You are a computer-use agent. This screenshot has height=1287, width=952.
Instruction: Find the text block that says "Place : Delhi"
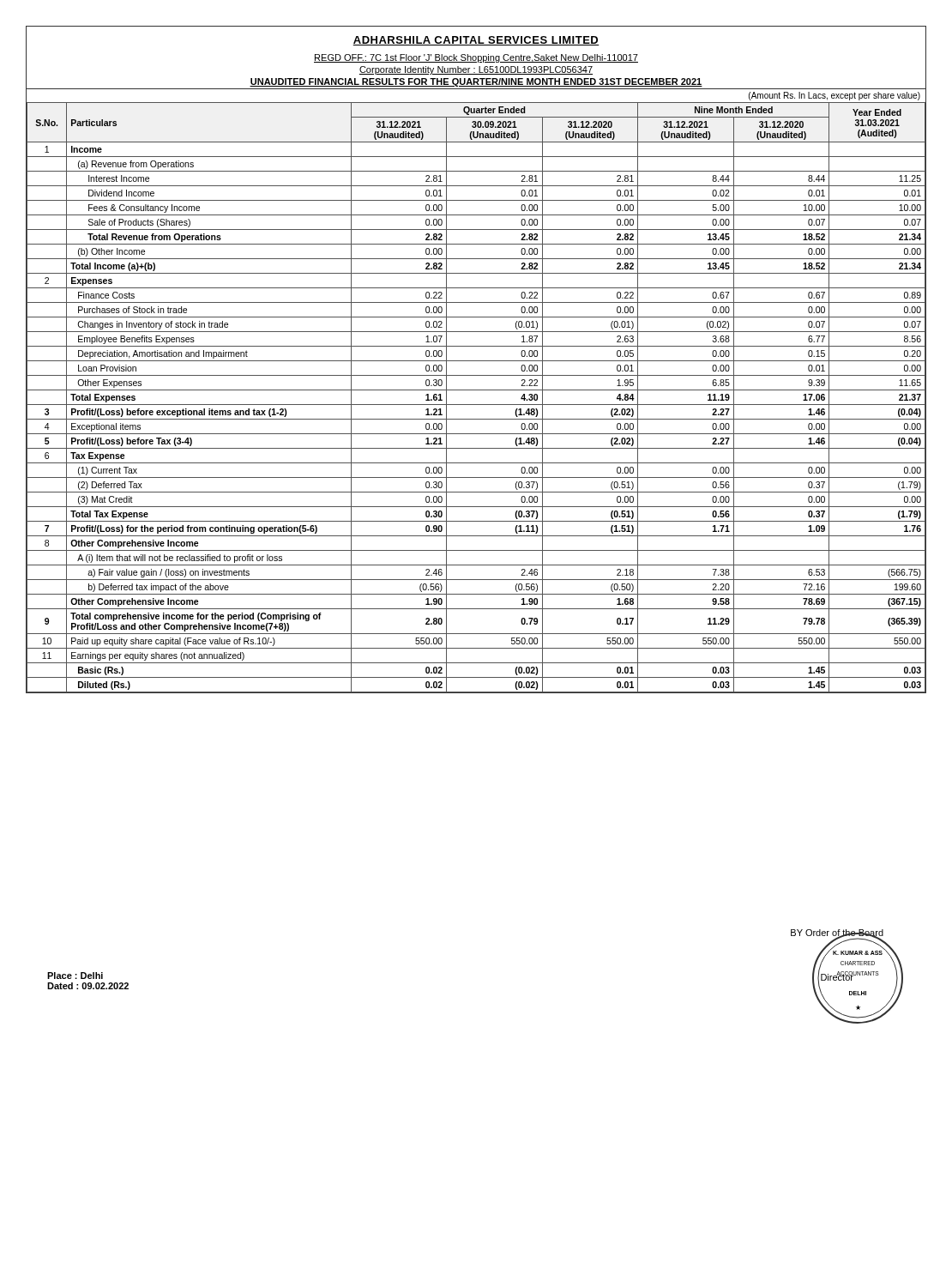(88, 981)
